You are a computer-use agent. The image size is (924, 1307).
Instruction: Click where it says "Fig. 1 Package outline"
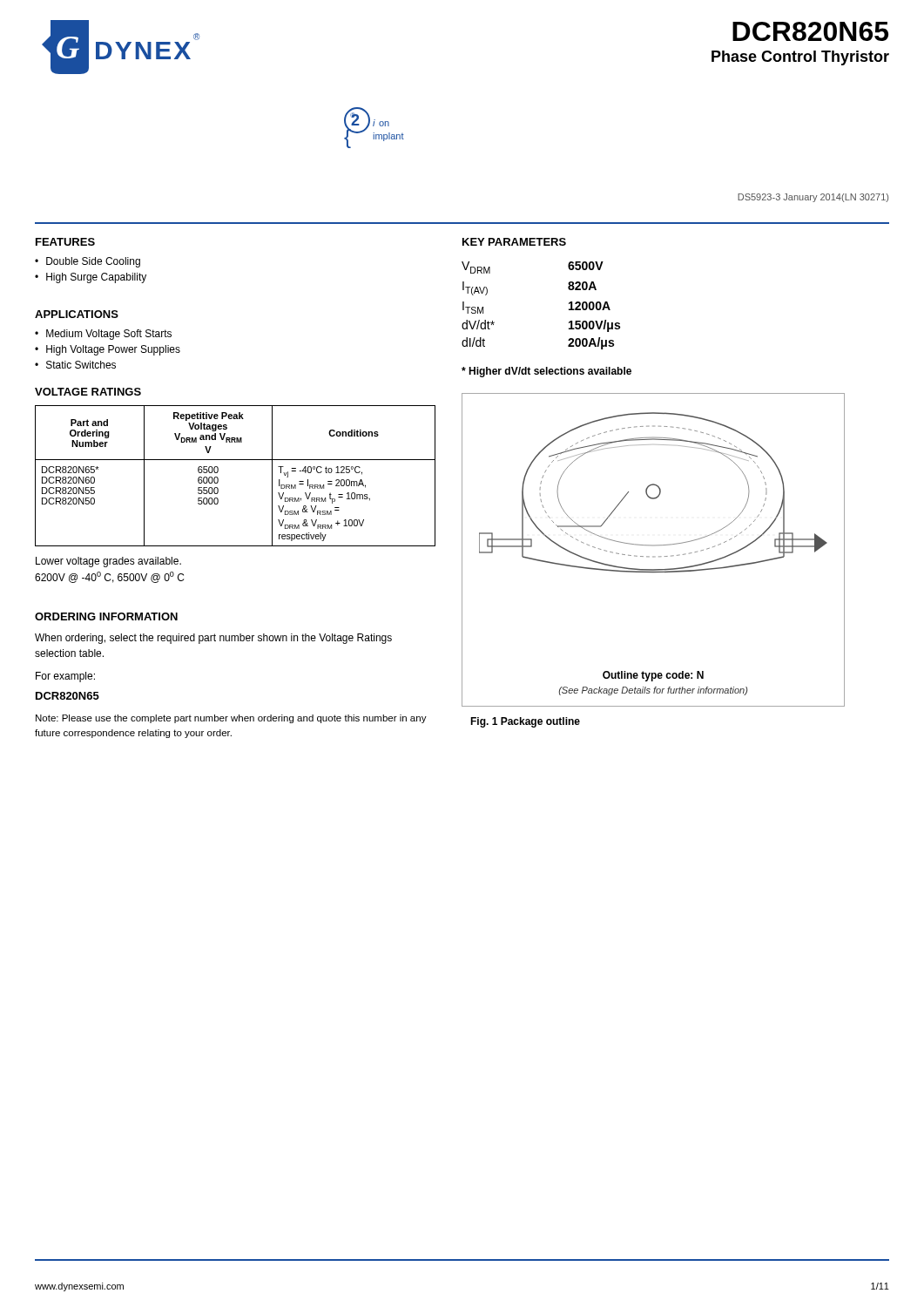(x=525, y=722)
